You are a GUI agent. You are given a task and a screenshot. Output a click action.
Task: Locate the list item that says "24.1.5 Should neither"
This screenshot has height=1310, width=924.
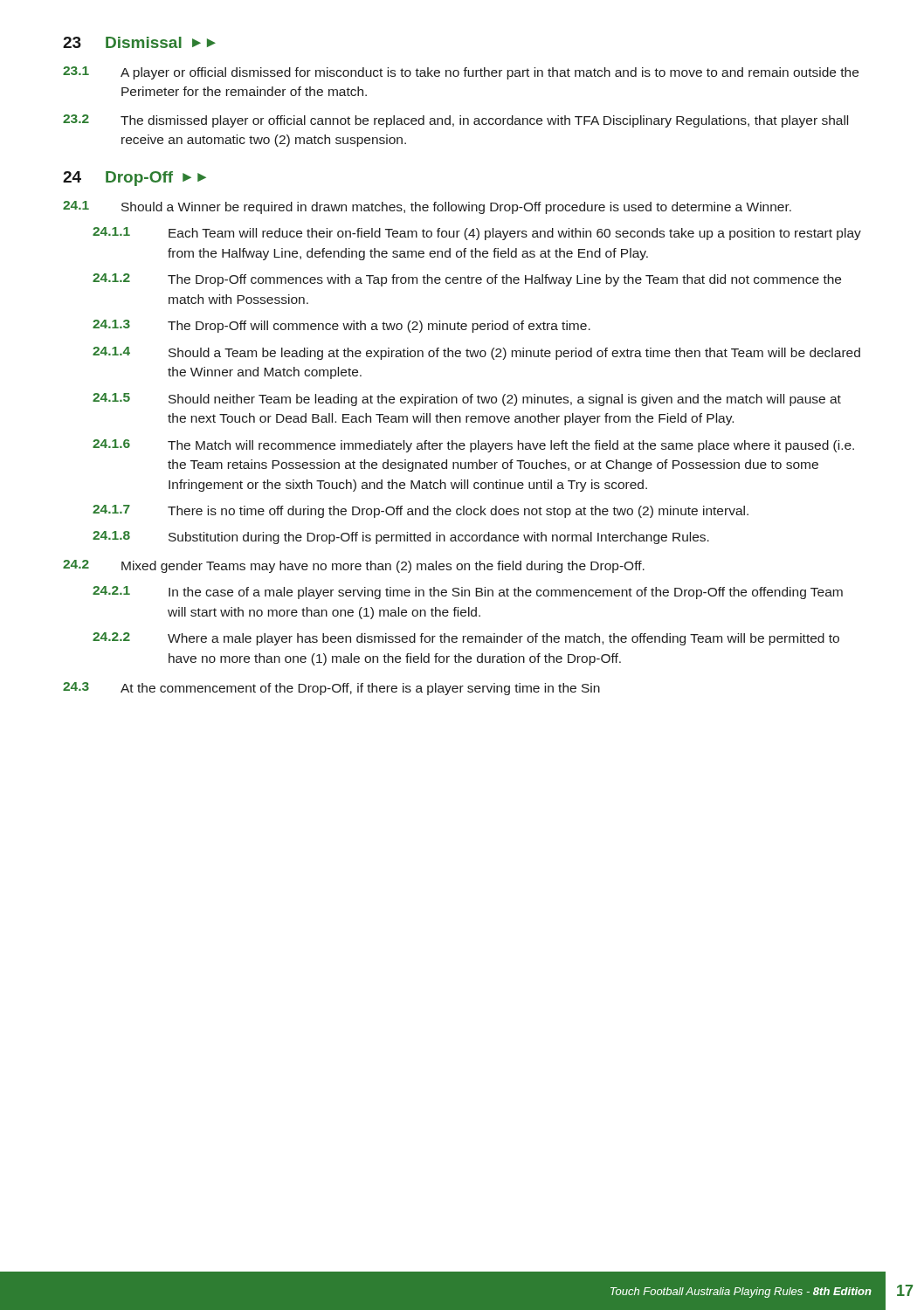[477, 409]
